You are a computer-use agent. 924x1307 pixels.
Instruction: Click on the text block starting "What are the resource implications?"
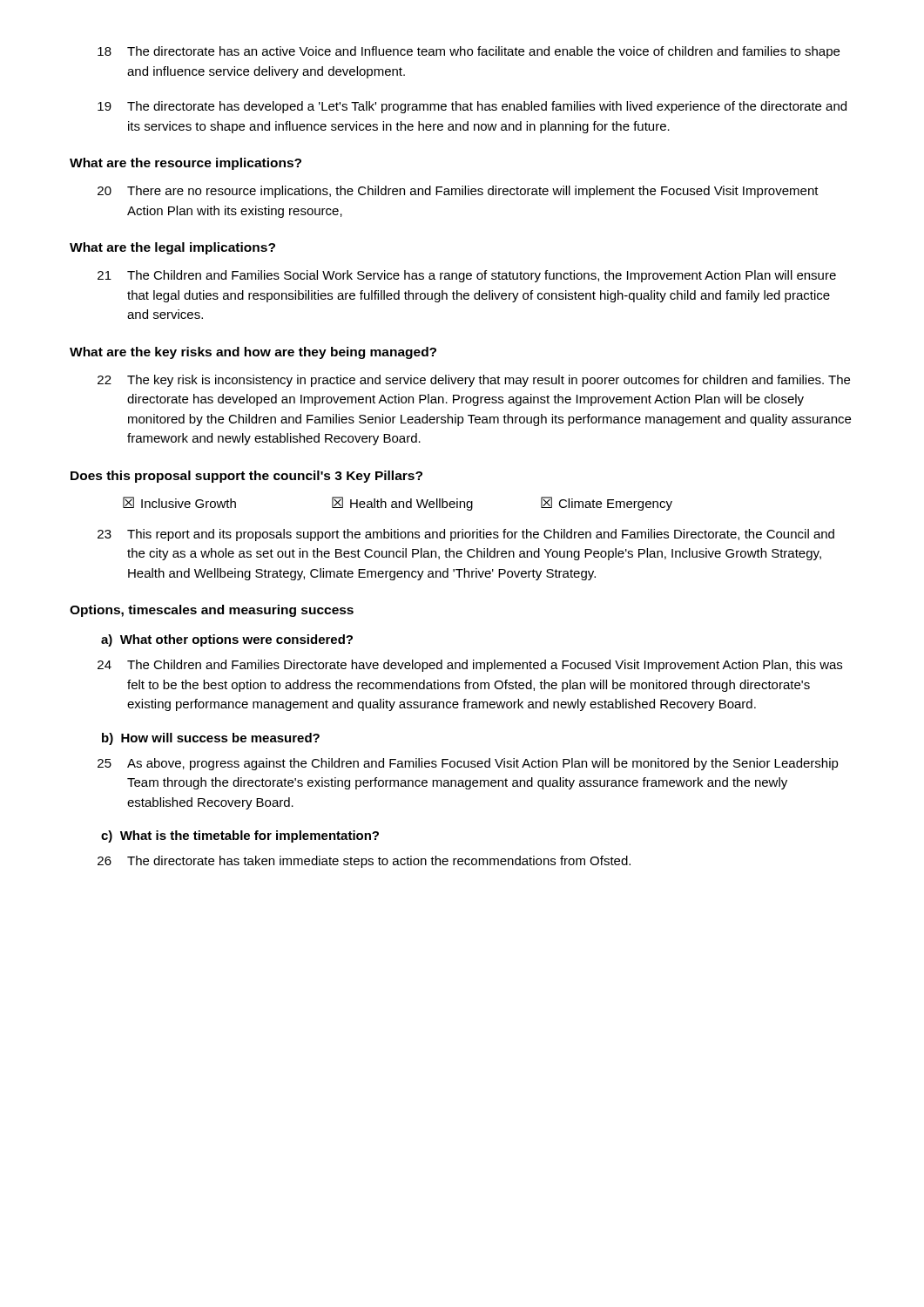tap(186, 163)
